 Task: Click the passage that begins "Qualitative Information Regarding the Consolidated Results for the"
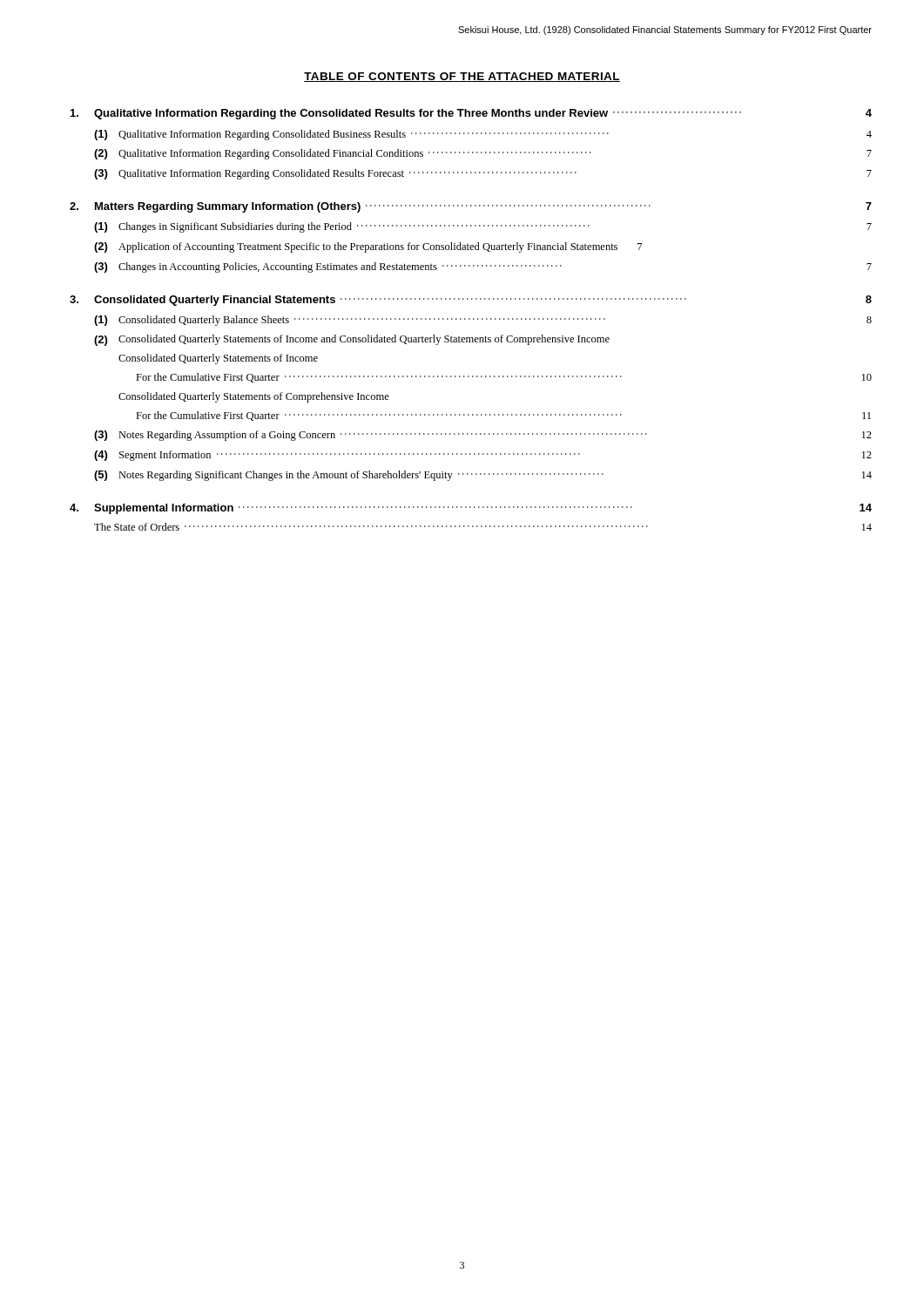(x=471, y=113)
